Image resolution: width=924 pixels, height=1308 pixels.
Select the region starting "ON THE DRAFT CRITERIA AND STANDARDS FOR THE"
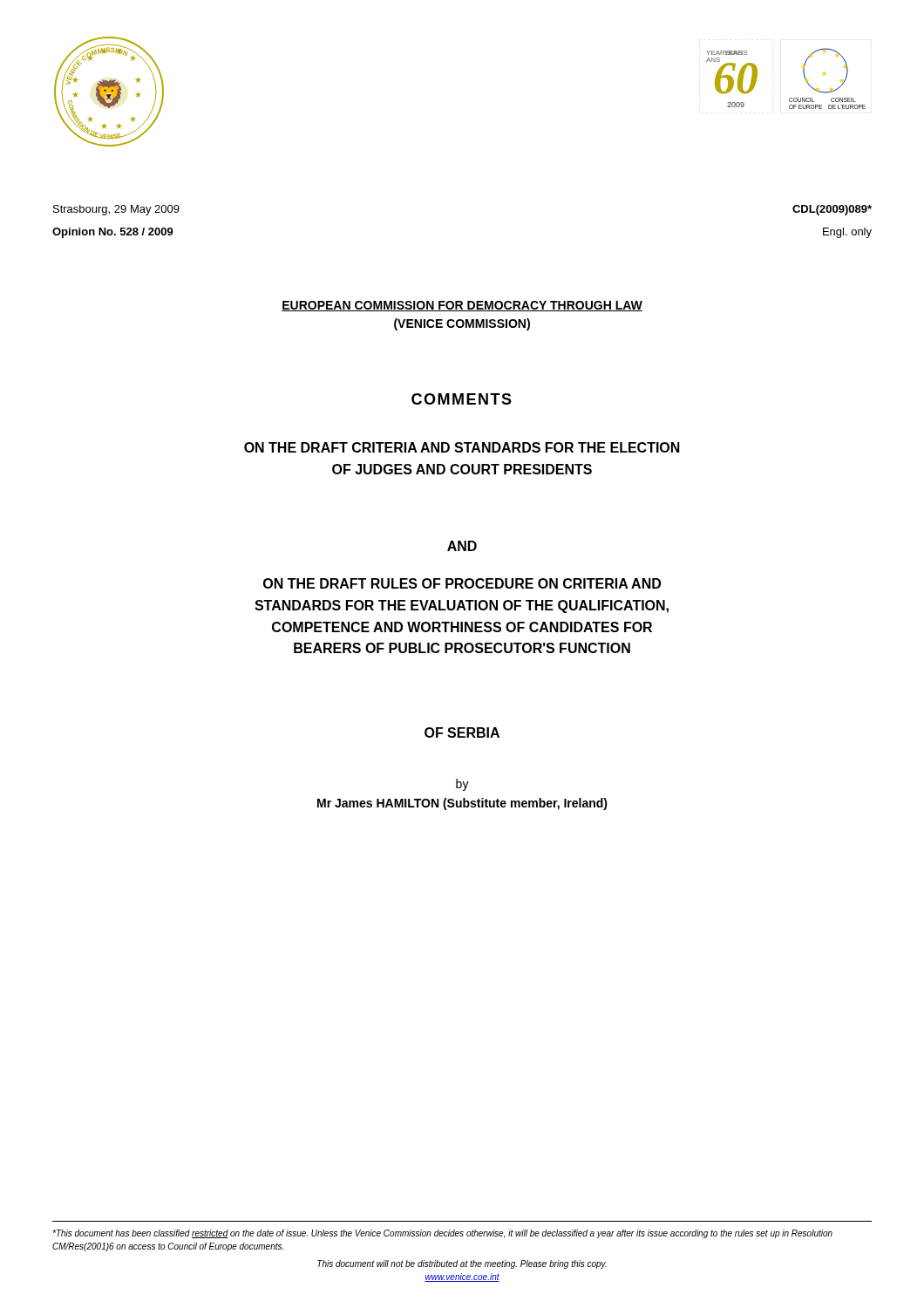tap(462, 459)
